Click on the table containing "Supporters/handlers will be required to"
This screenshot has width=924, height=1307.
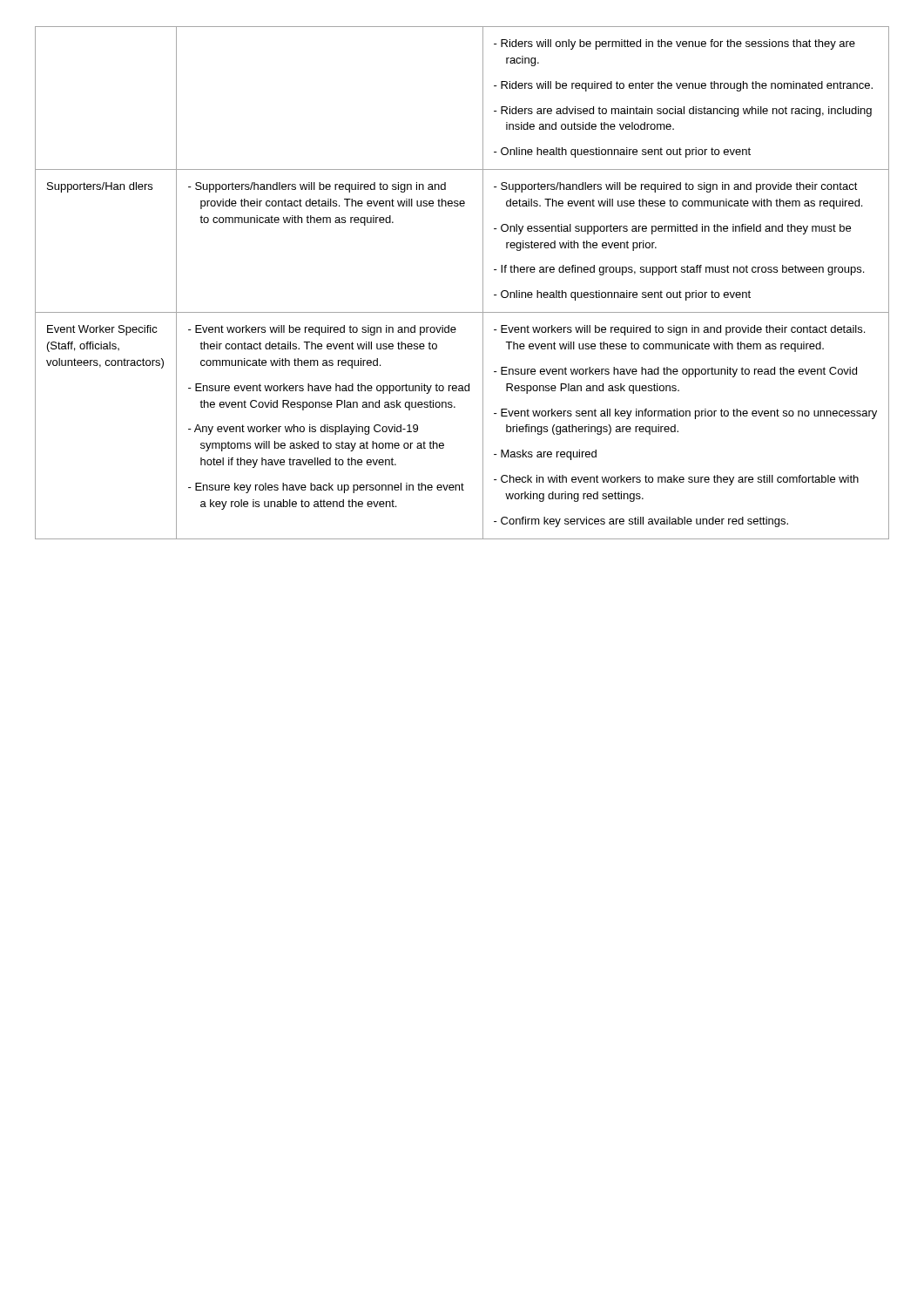[x=462, y=283]
